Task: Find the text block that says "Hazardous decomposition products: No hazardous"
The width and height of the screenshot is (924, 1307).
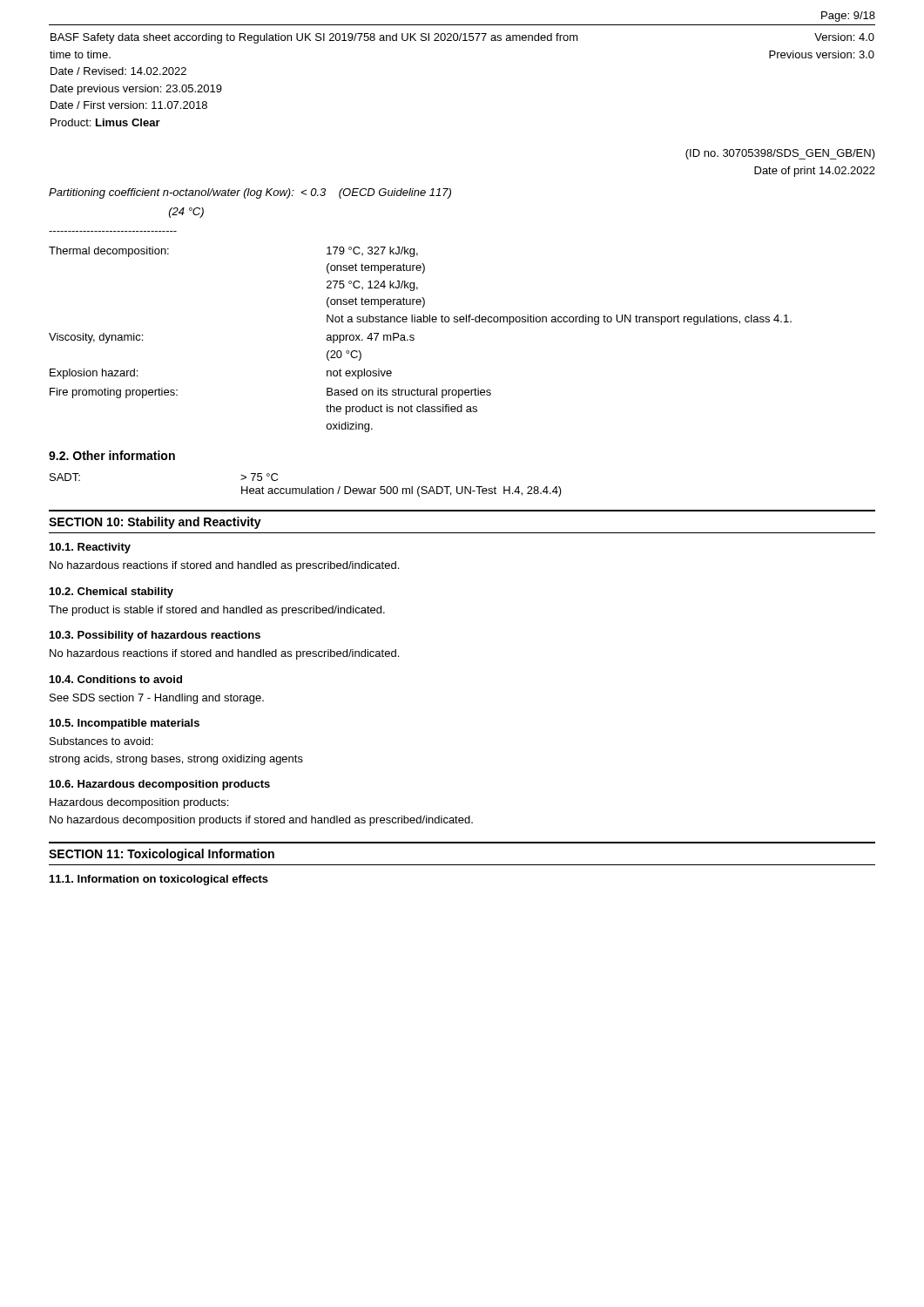Action: 462,811
